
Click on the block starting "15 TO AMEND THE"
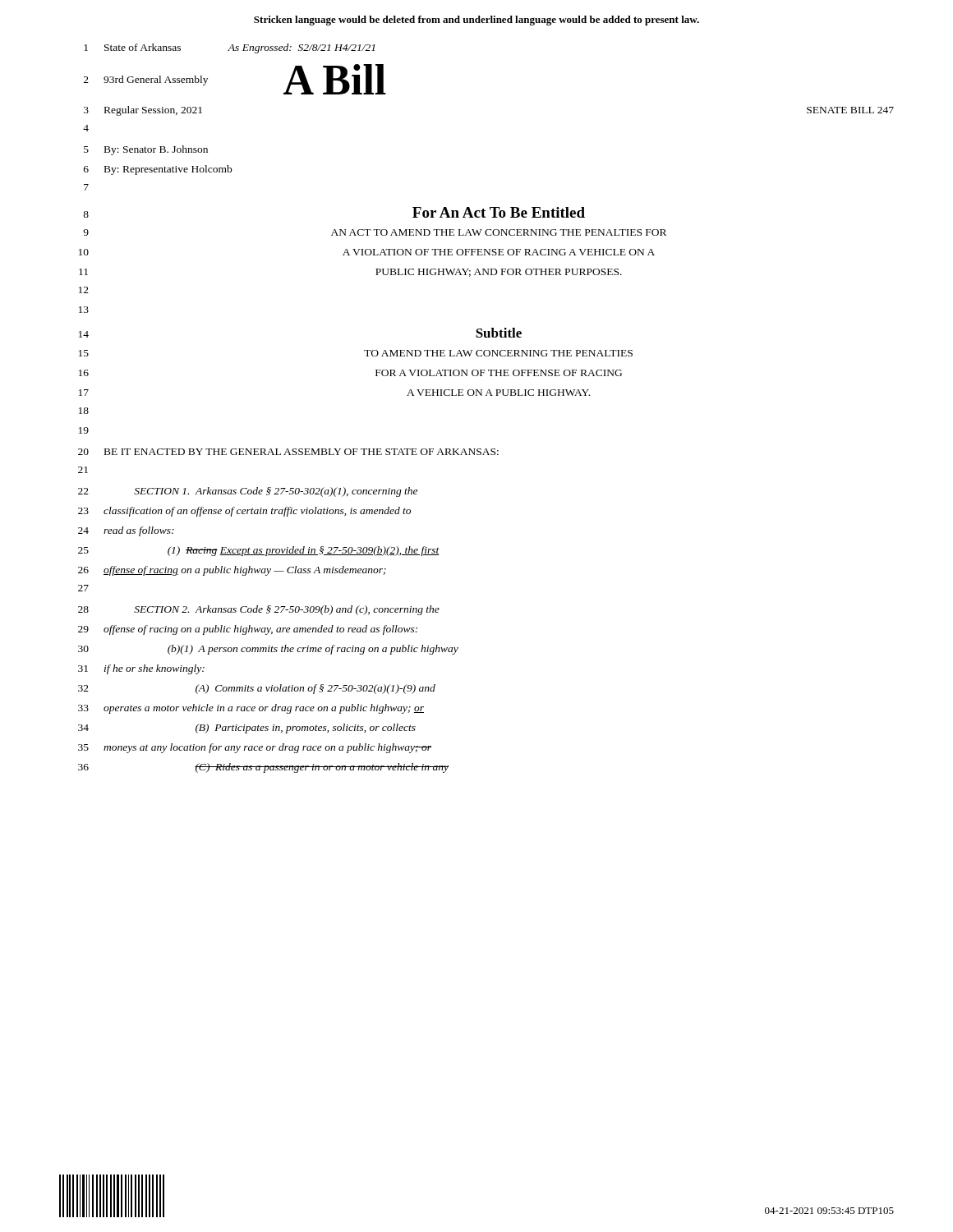476,374
